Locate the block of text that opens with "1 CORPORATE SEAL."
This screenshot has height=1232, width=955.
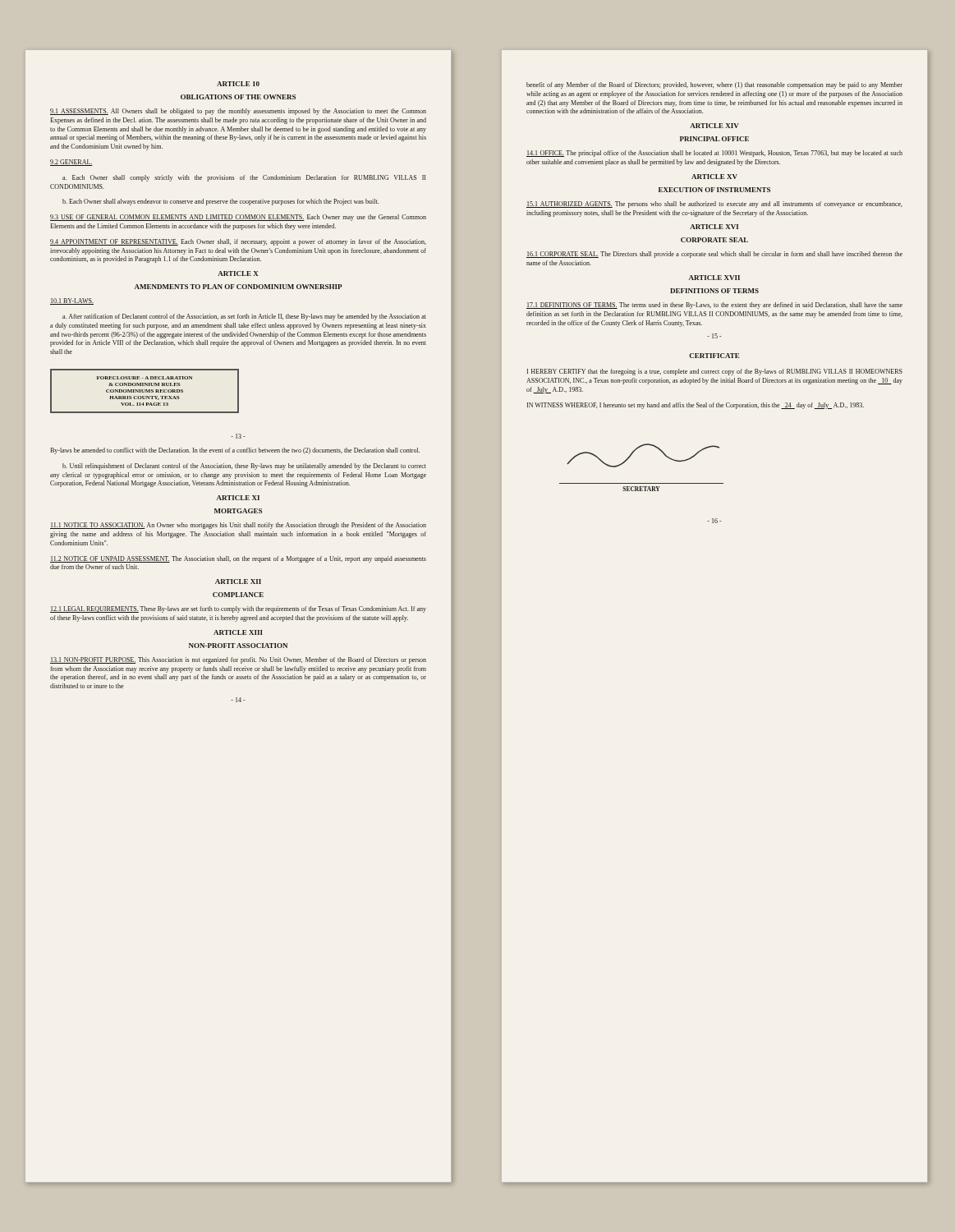point(714,260)
